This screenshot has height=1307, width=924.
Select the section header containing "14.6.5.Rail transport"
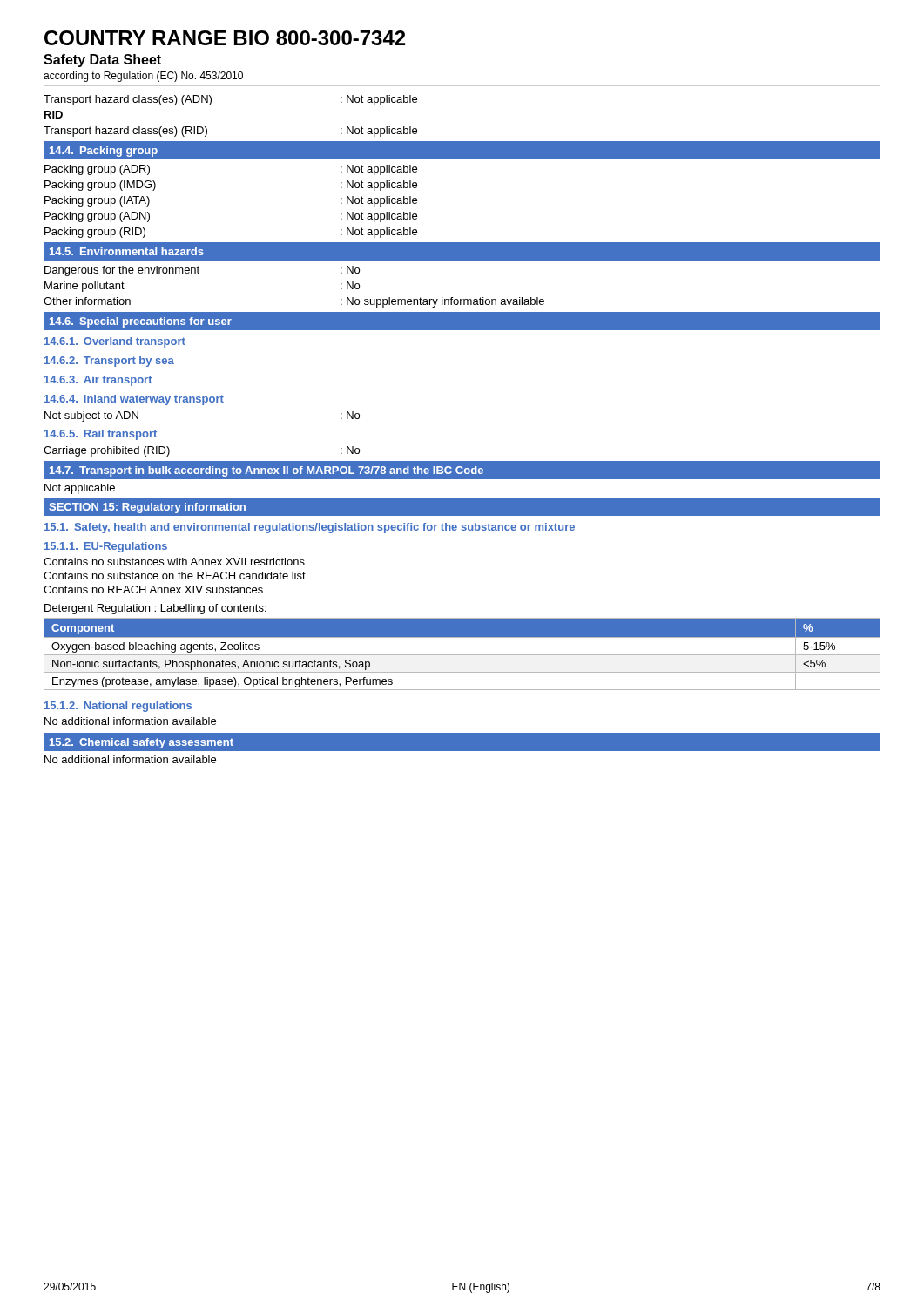(101, 435)
